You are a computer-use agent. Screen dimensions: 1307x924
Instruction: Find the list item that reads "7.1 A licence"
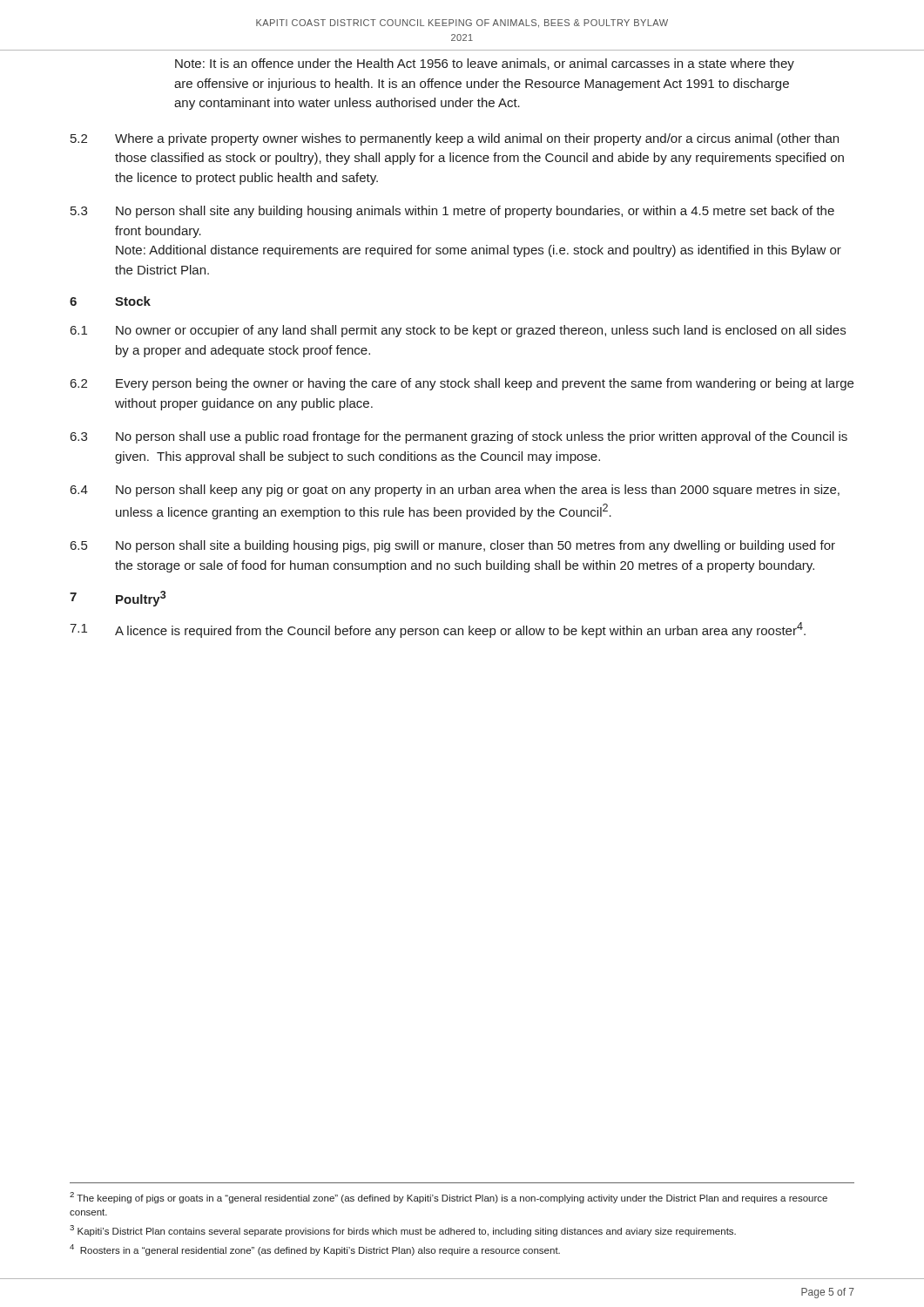pyautogui.click(x=462, y=630)
